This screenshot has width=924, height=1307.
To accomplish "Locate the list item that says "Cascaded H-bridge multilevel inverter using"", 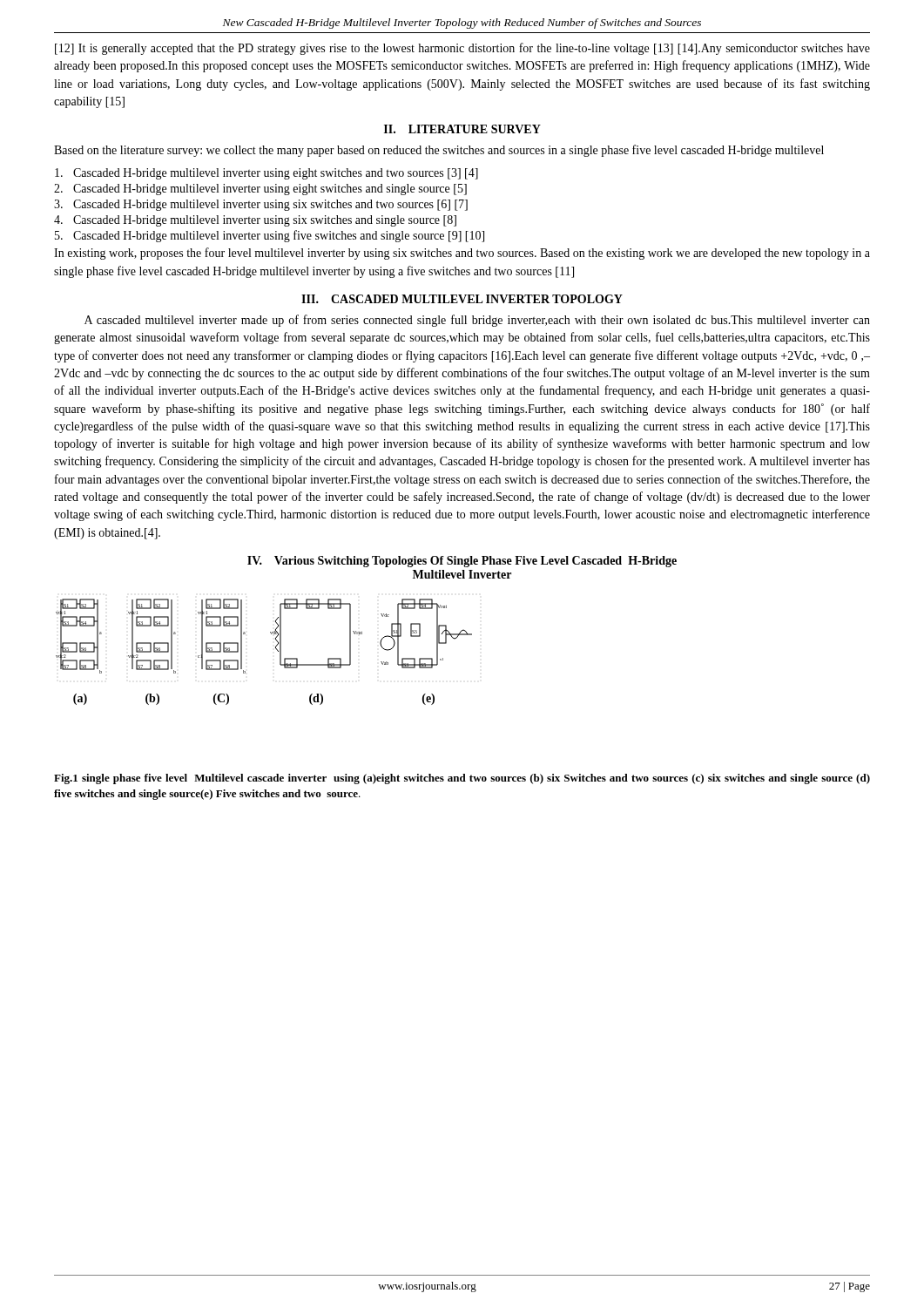I will pos(266,174).
